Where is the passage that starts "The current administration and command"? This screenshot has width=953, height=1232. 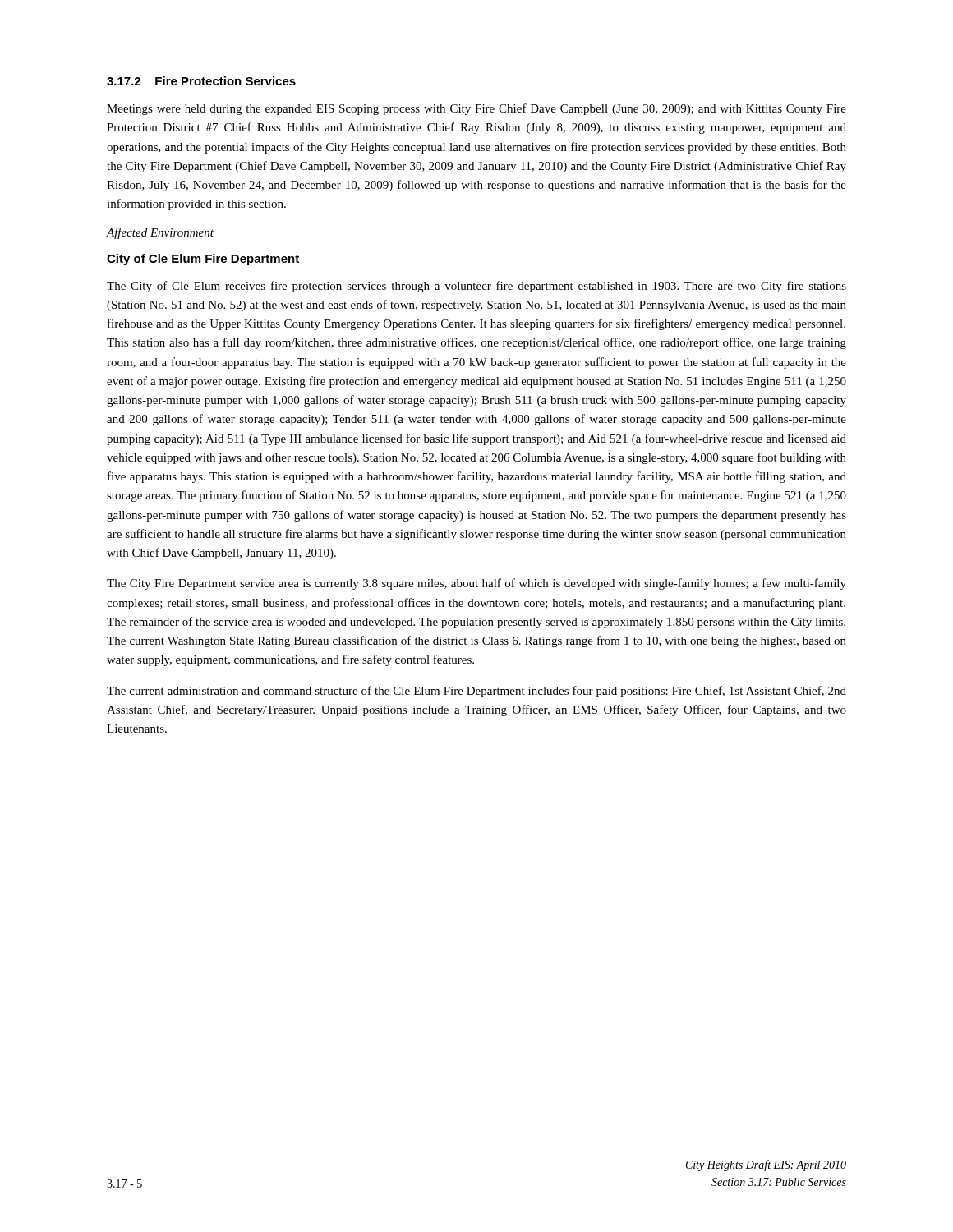tap(476, 709)
